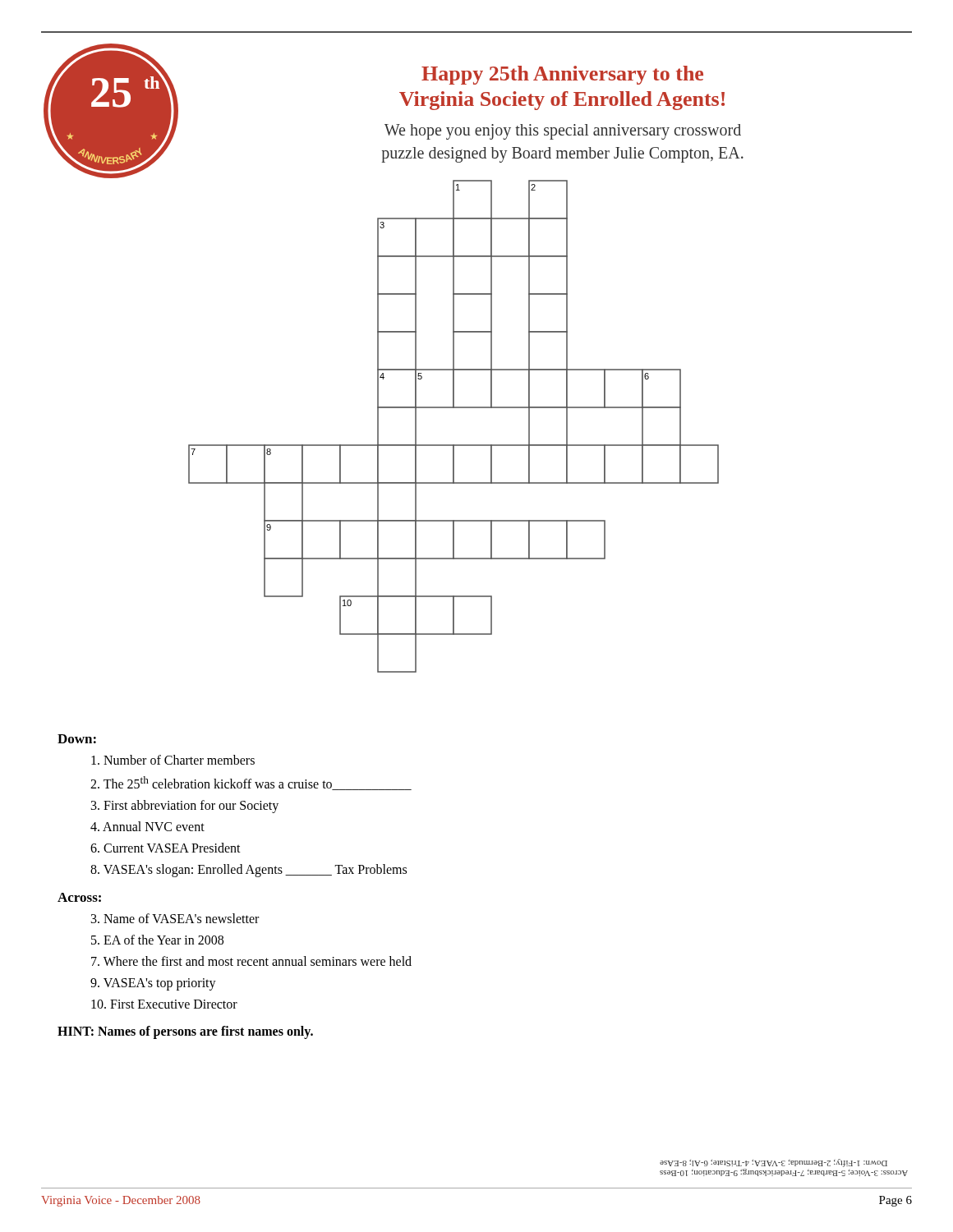953x1232 pixels.
Task: Locate the list item that reads "10. First Executive Director"
Action: point(164,1004)
